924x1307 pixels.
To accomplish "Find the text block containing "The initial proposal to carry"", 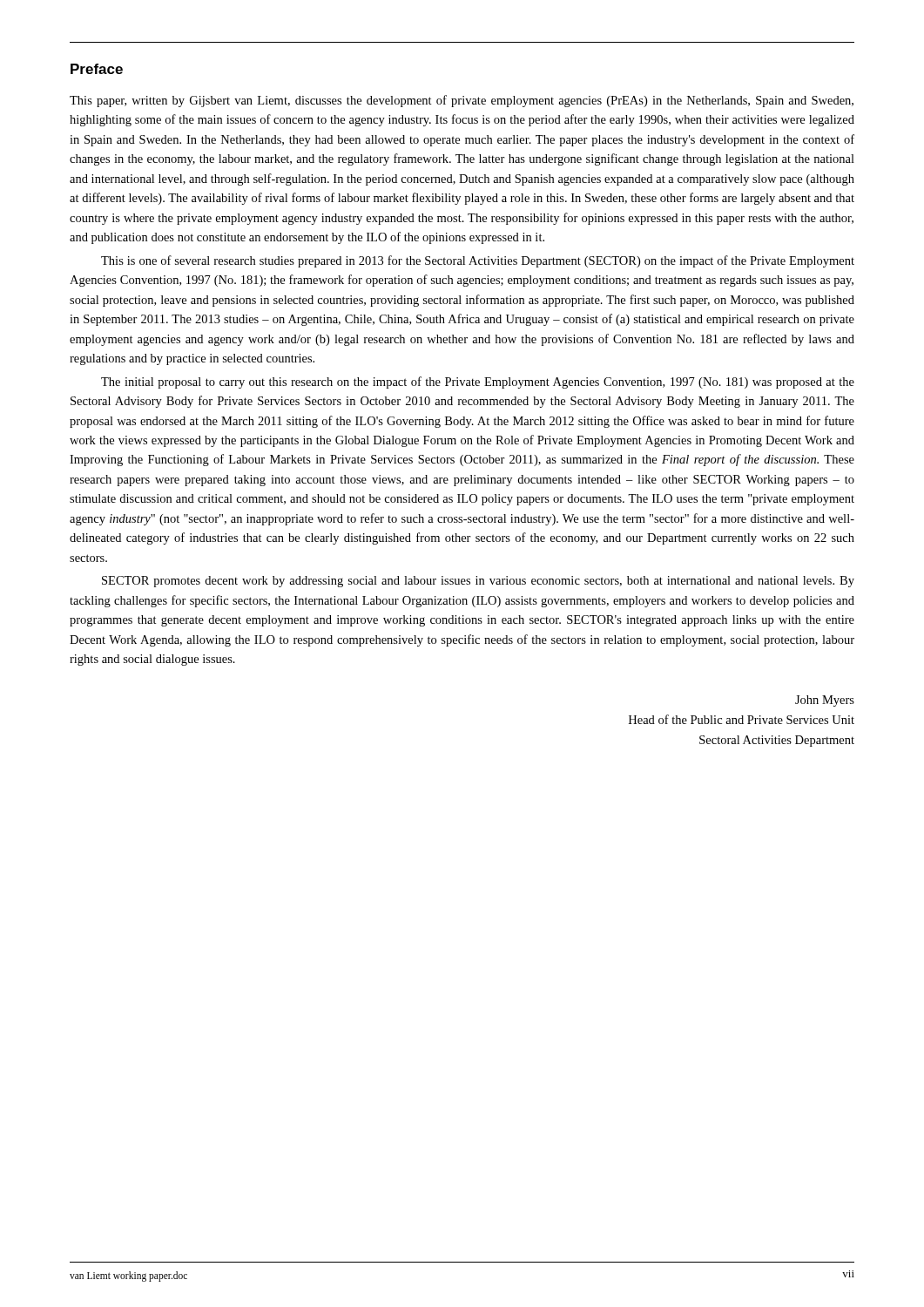I will (462, 470).
